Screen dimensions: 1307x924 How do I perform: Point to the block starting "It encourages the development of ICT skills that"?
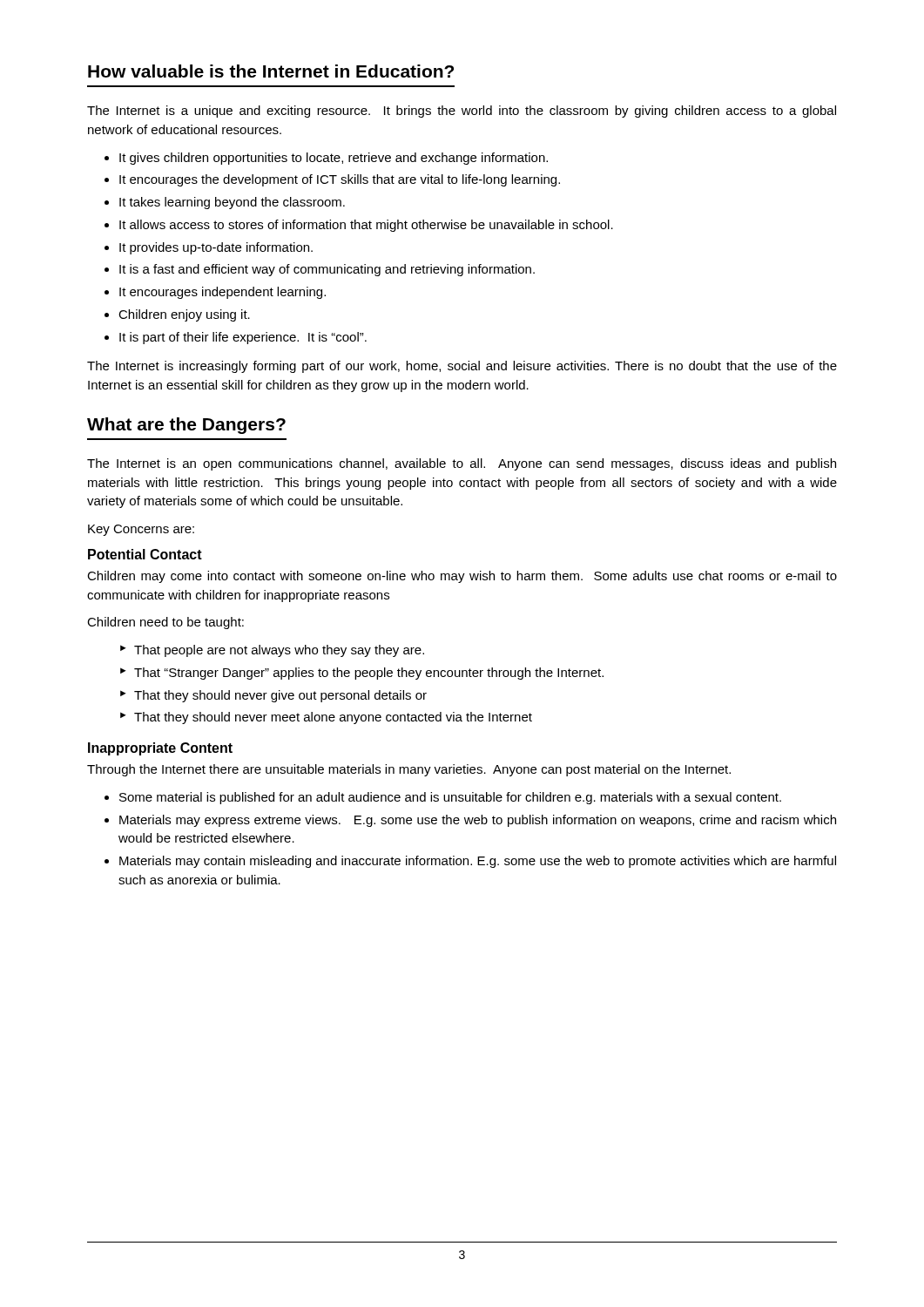pyautogui.click(x=340, y=179)
